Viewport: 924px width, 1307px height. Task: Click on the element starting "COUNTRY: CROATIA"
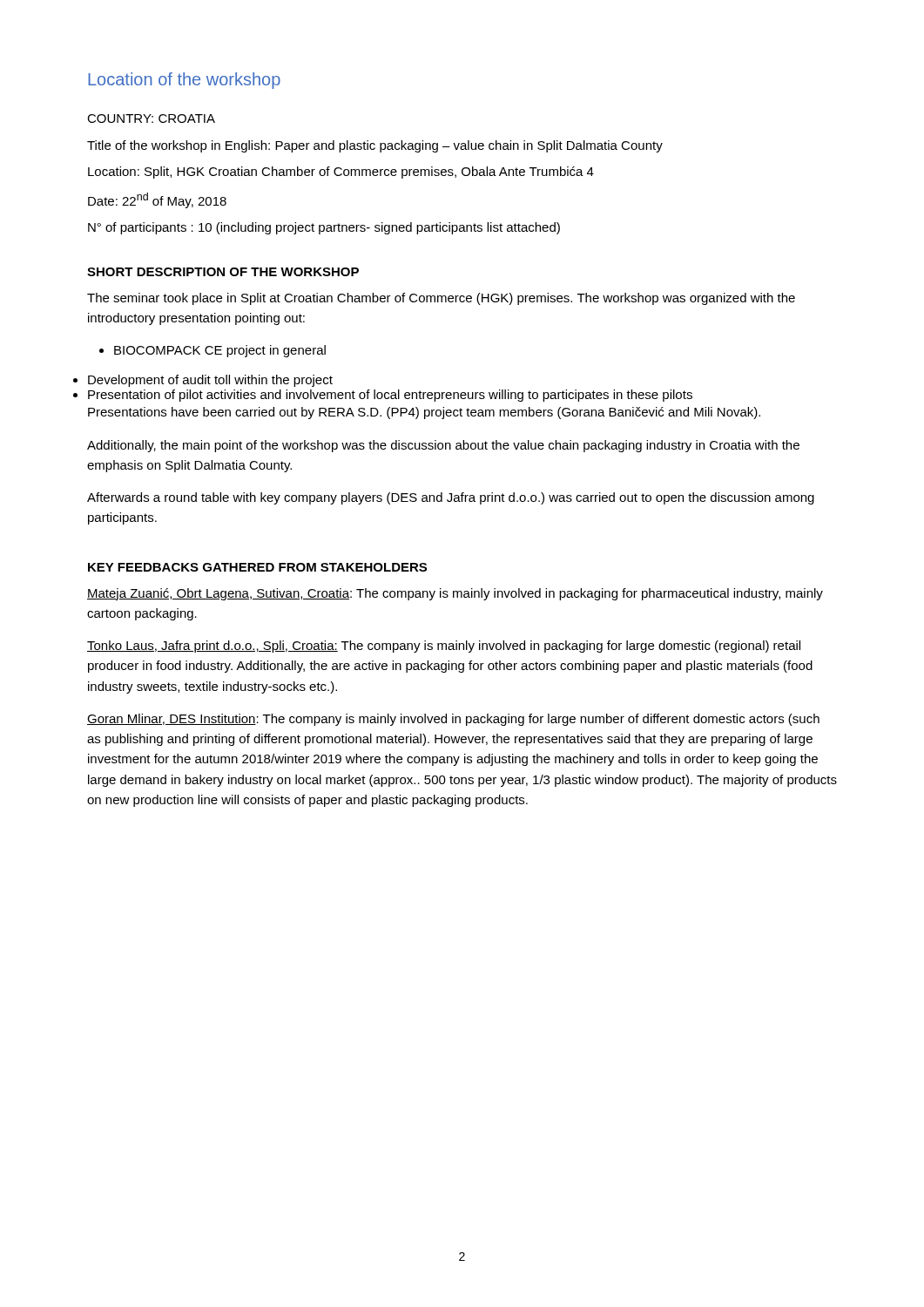(x=151, y=118)
